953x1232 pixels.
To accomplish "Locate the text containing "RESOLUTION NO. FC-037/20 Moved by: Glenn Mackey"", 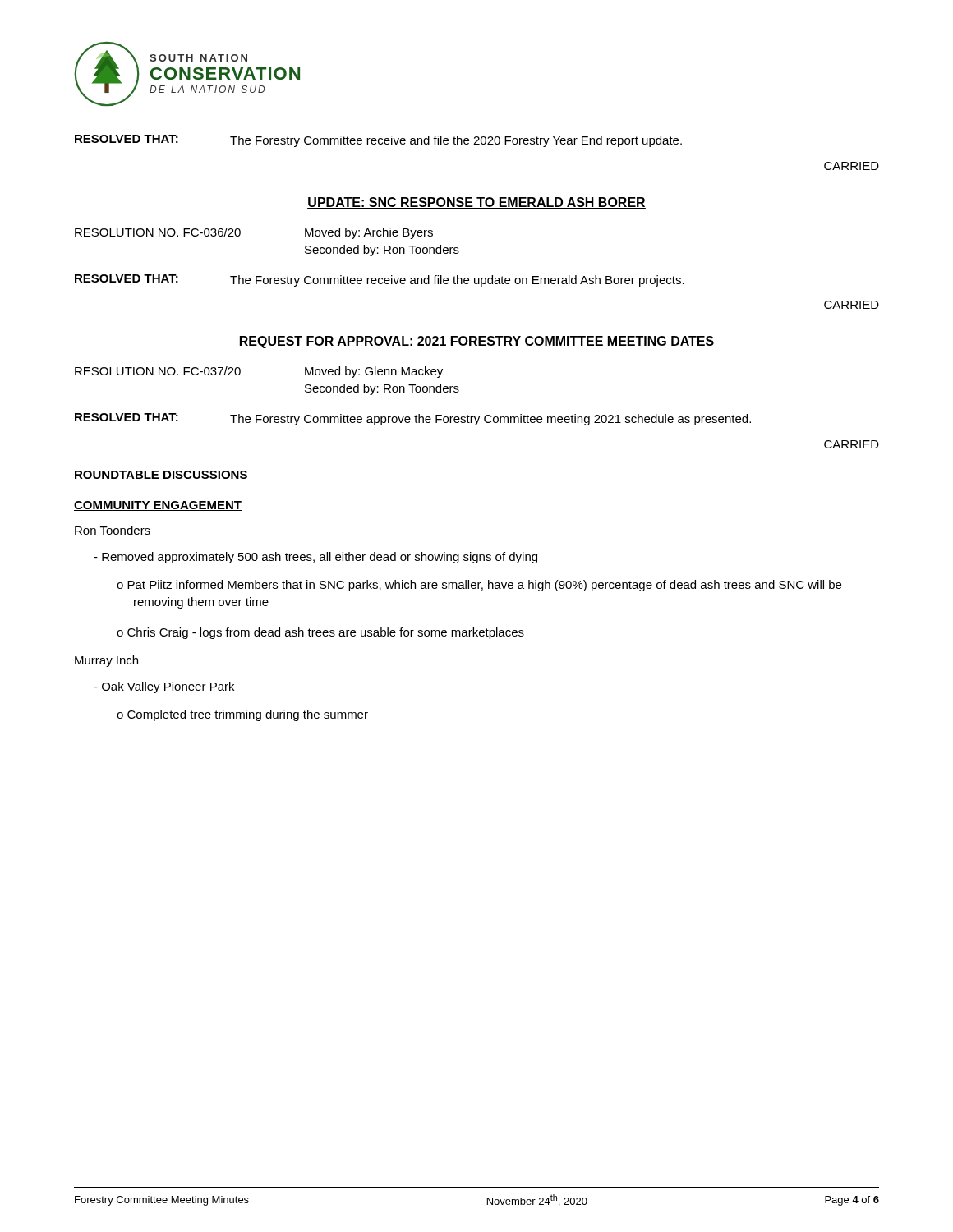I will coord(162,372).
